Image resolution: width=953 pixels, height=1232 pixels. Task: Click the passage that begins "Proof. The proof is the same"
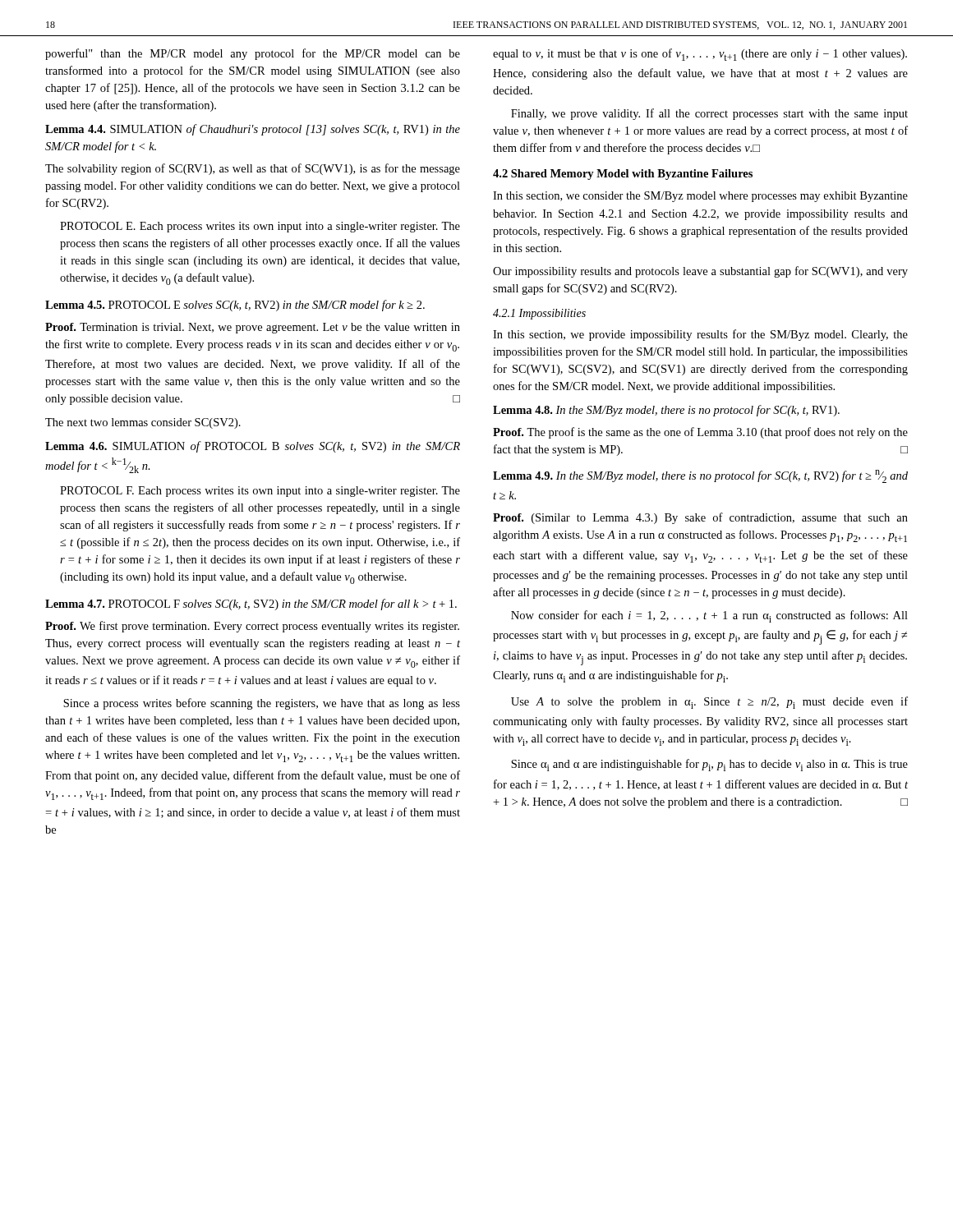(700, 441)
